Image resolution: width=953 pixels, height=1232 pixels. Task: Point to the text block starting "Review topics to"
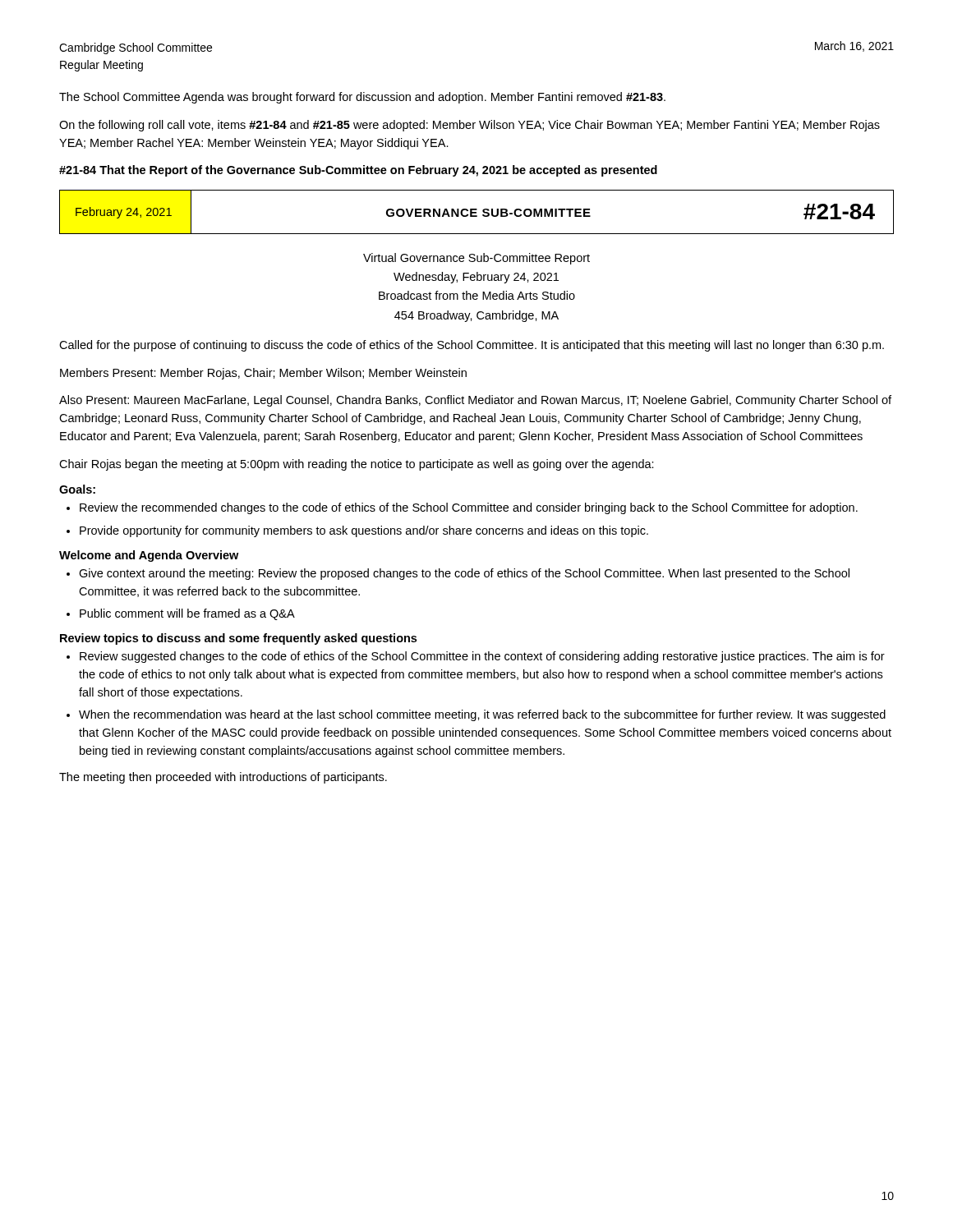click(238, 638)
